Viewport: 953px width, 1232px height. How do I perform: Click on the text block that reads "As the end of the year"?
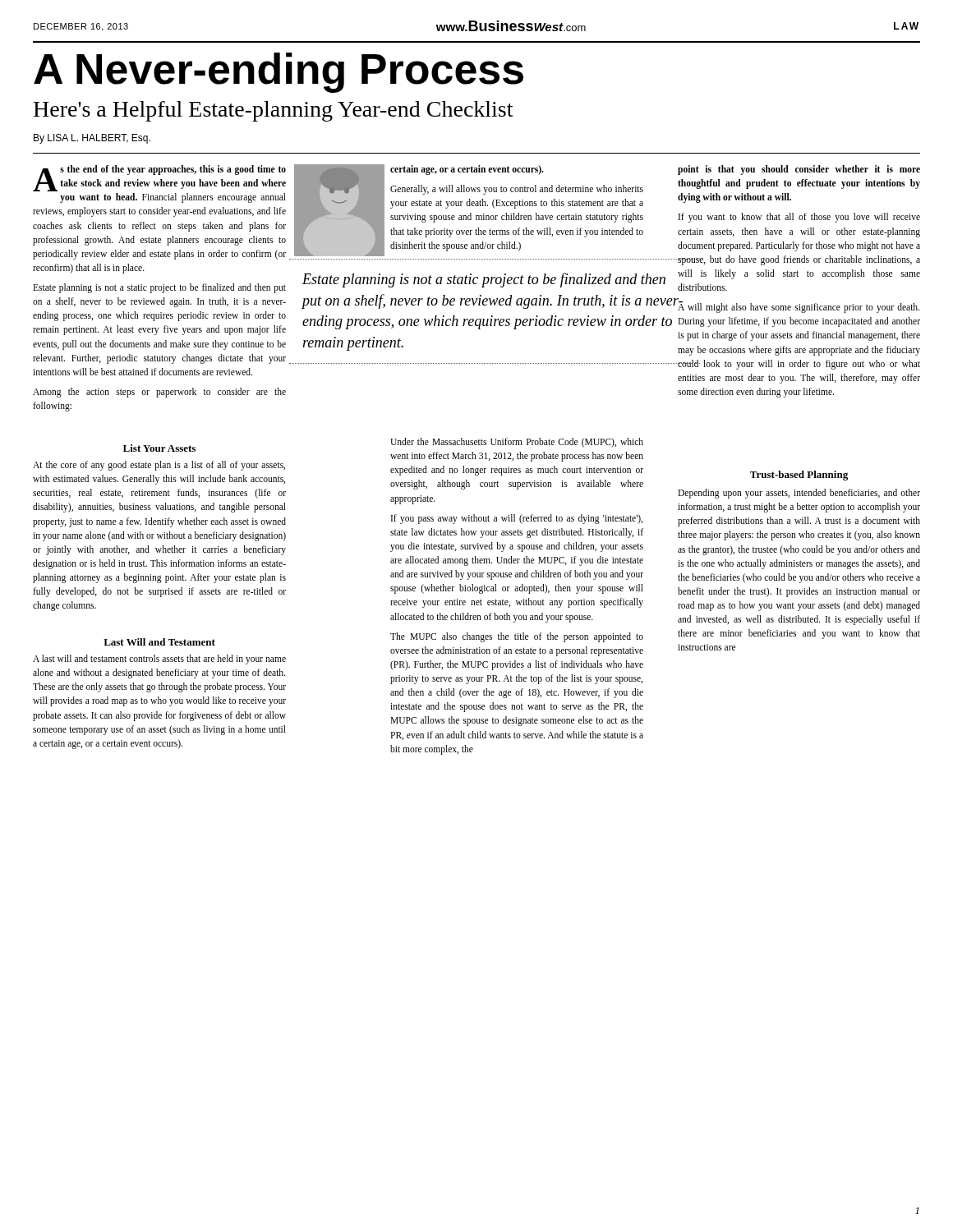pyautogui.click(x=159, y=288)
